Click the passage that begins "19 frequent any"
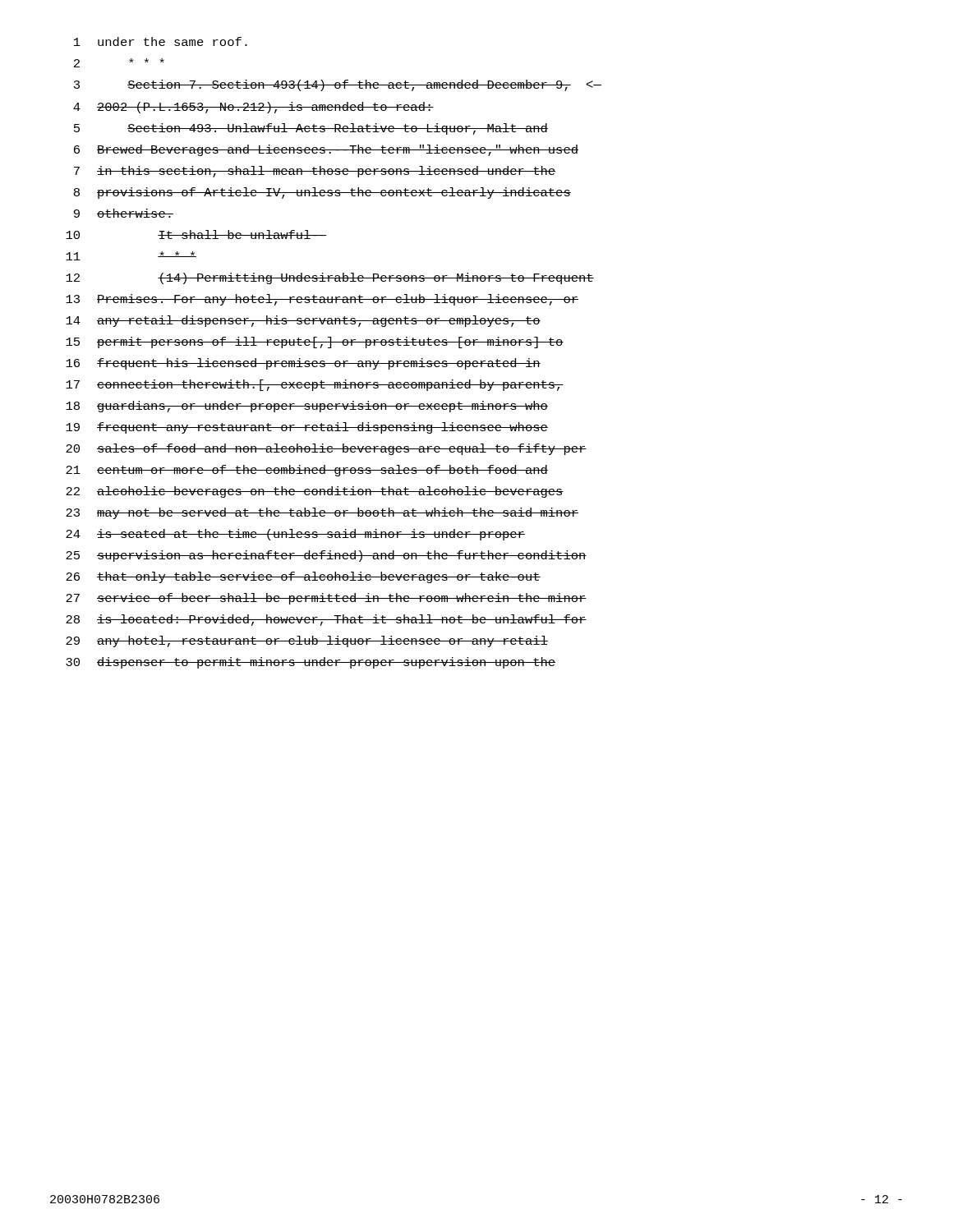953x1232 pixels. click(x=299, y=428)
